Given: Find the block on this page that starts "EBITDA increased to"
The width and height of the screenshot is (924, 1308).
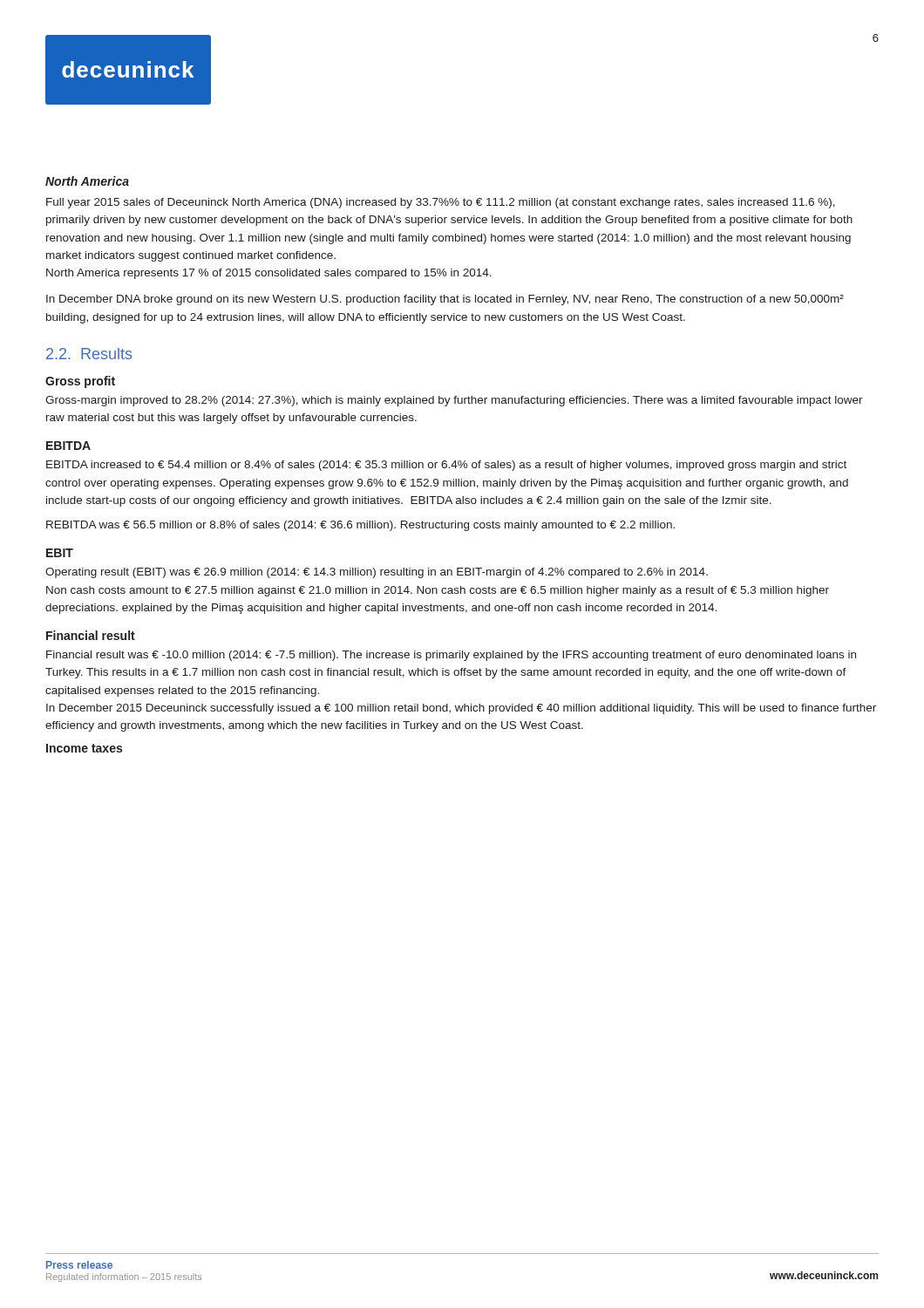Looking at the screenshot, I should pos(447,482).
